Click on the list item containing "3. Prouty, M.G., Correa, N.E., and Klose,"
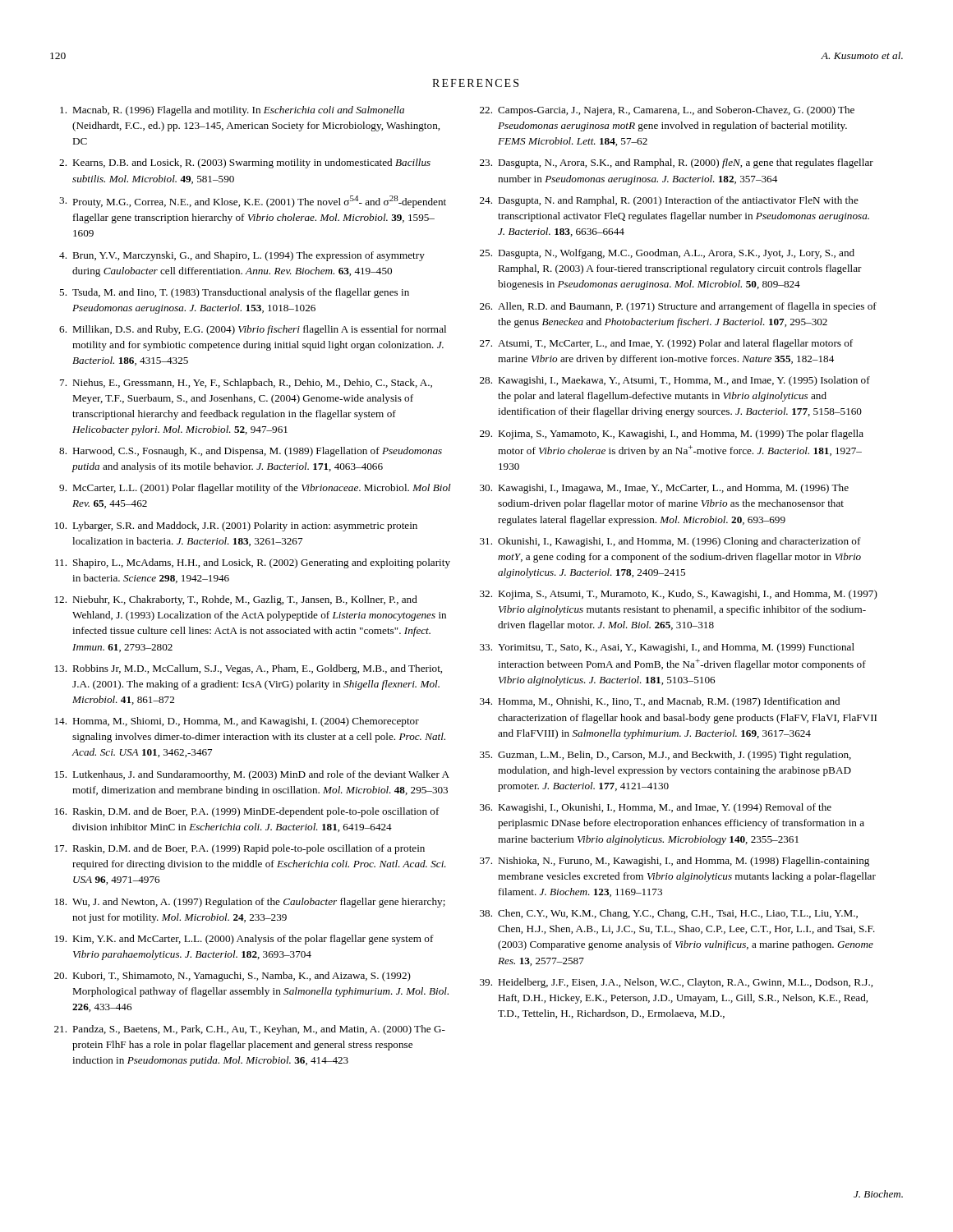 pyautogui.click(x=251, y=217)
